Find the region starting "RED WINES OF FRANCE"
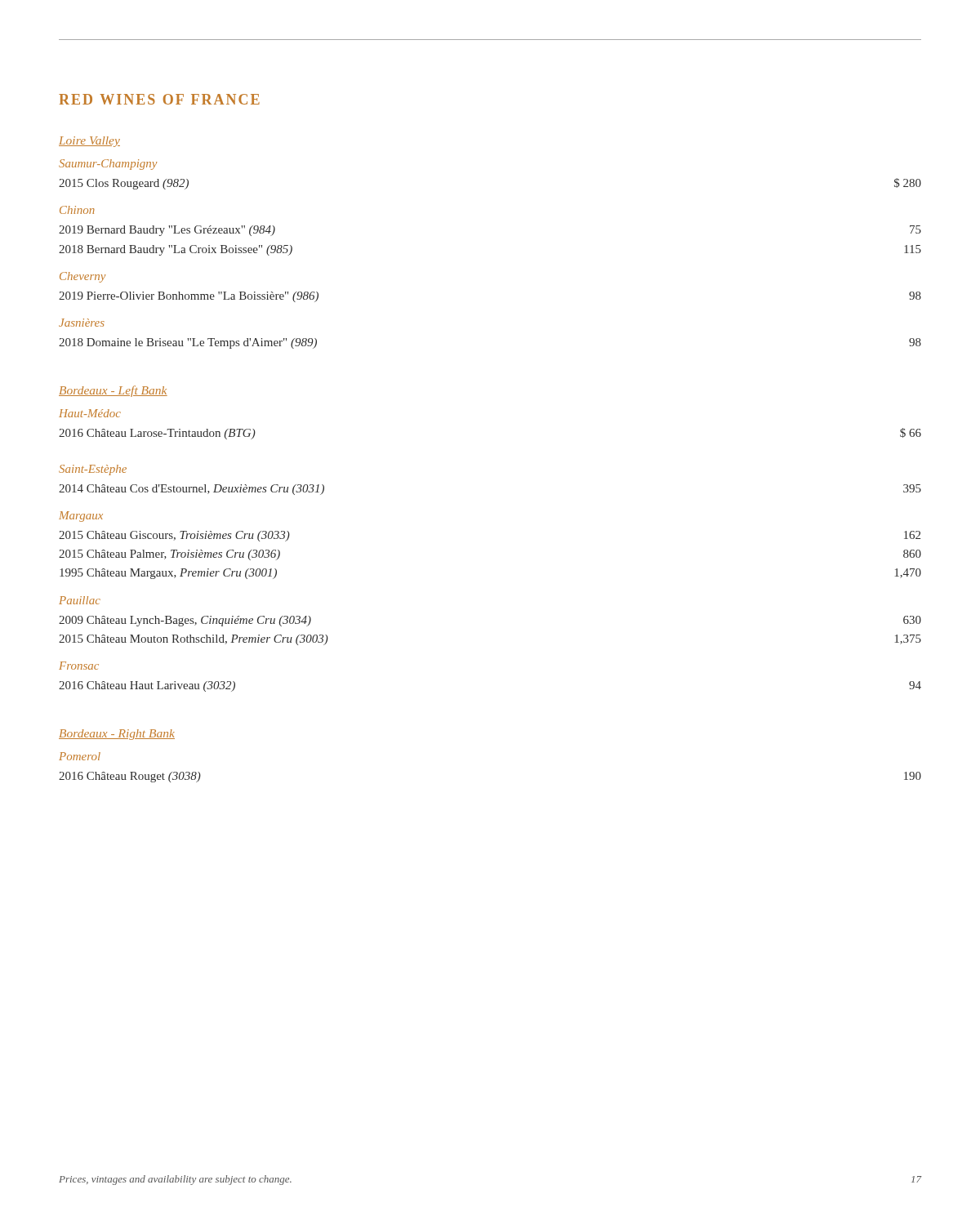Image resolution: width=980 pixels, height=1225 pixels. pos(160,100)
